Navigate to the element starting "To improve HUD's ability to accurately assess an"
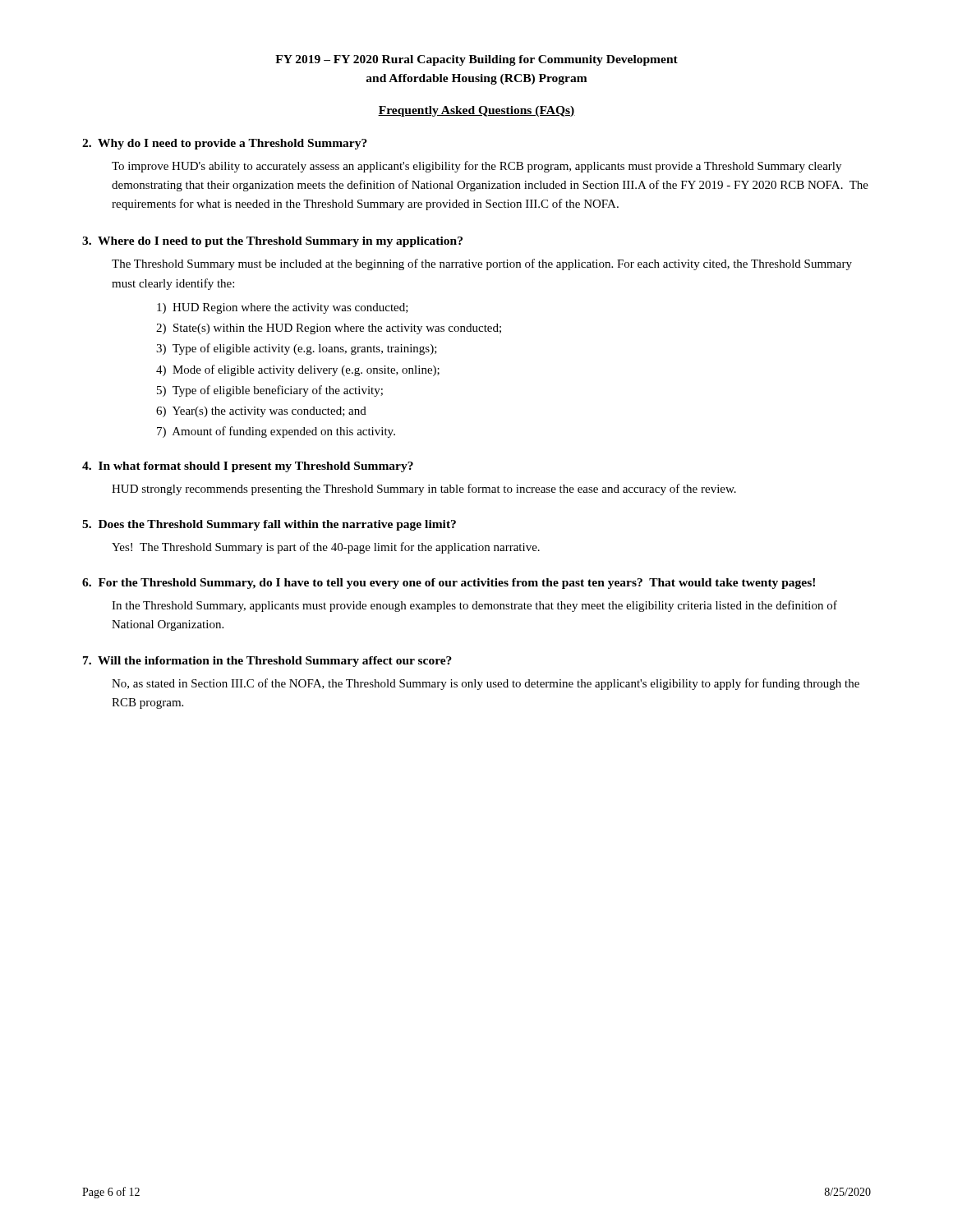This screenshot has width=953, height=1232. (x=490, y=185)
